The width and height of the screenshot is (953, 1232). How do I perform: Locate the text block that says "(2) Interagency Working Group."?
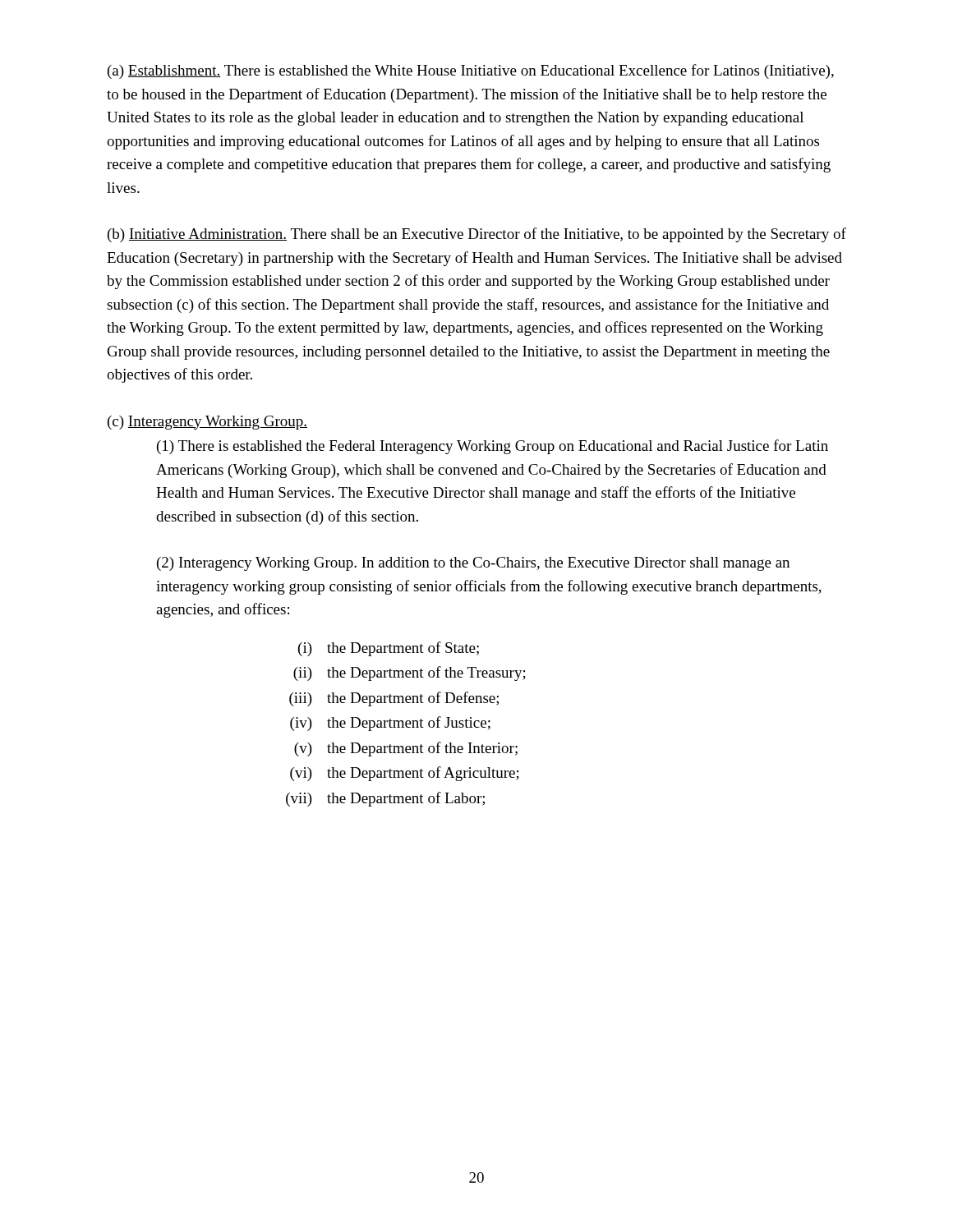(x=489, y=586)
